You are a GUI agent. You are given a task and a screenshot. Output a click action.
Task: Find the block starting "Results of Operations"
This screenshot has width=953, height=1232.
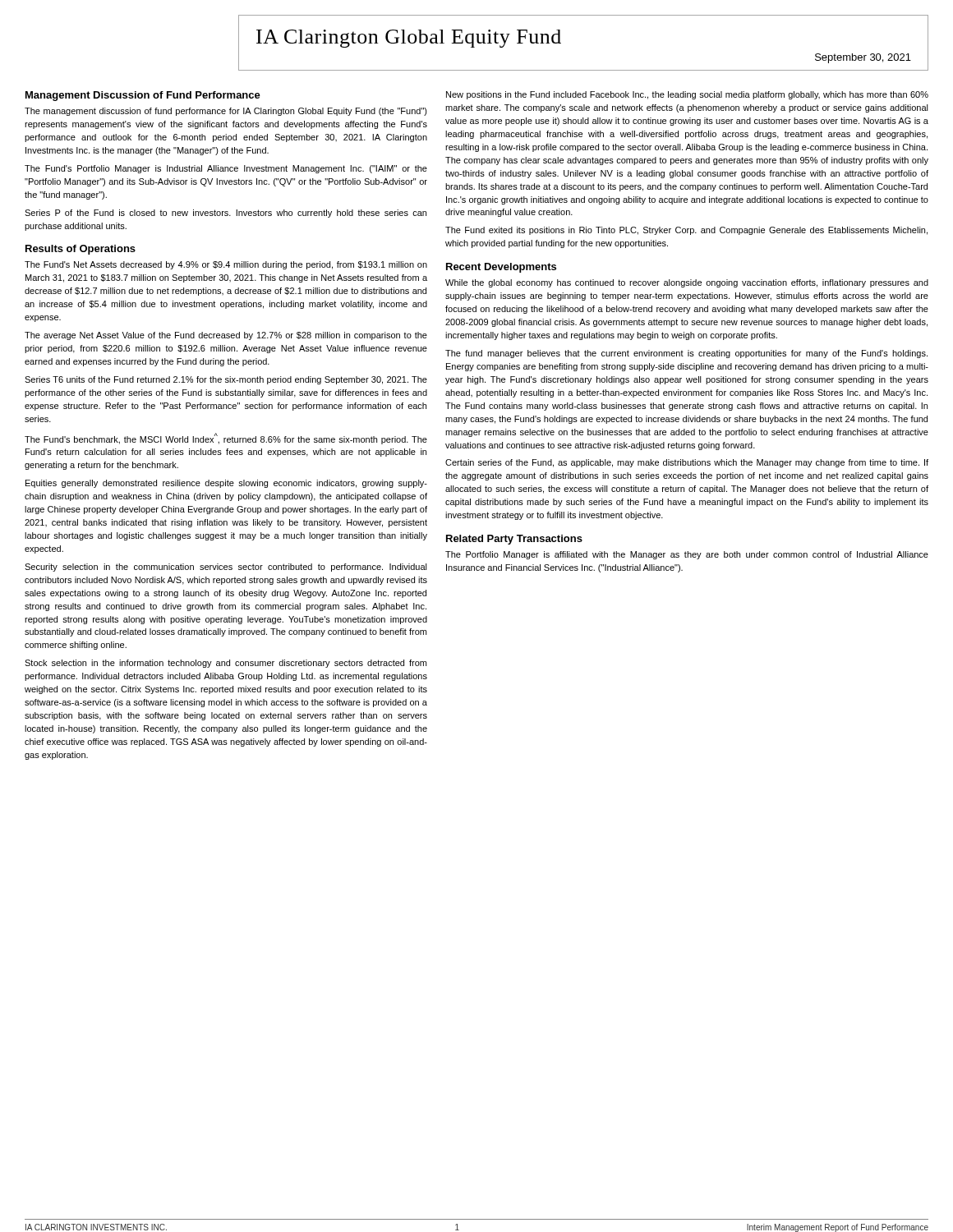point(80,249)
